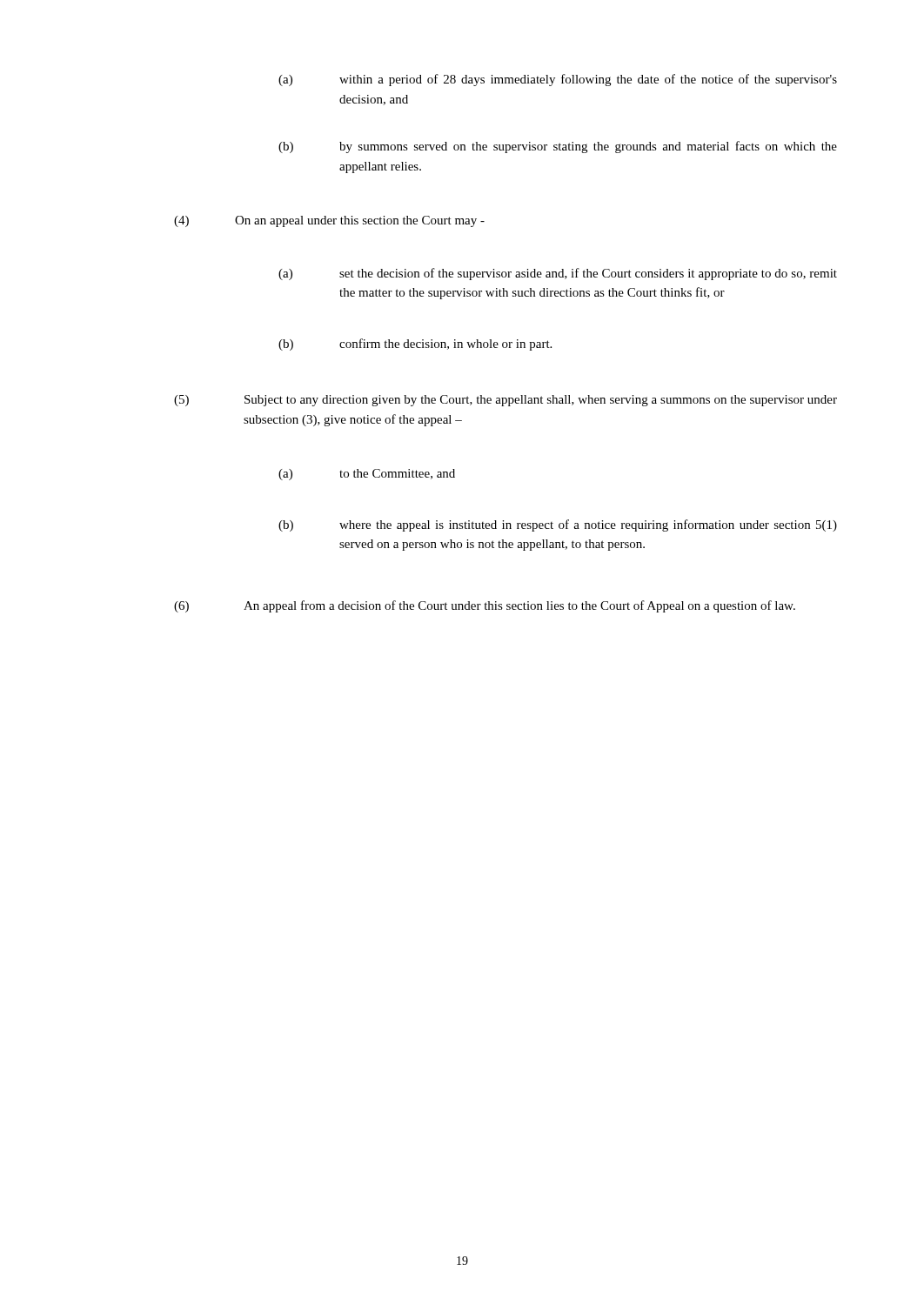Find the text block starting "(a) set the decision"
This screenshot has height=1305, width=924.
(558, 283)
